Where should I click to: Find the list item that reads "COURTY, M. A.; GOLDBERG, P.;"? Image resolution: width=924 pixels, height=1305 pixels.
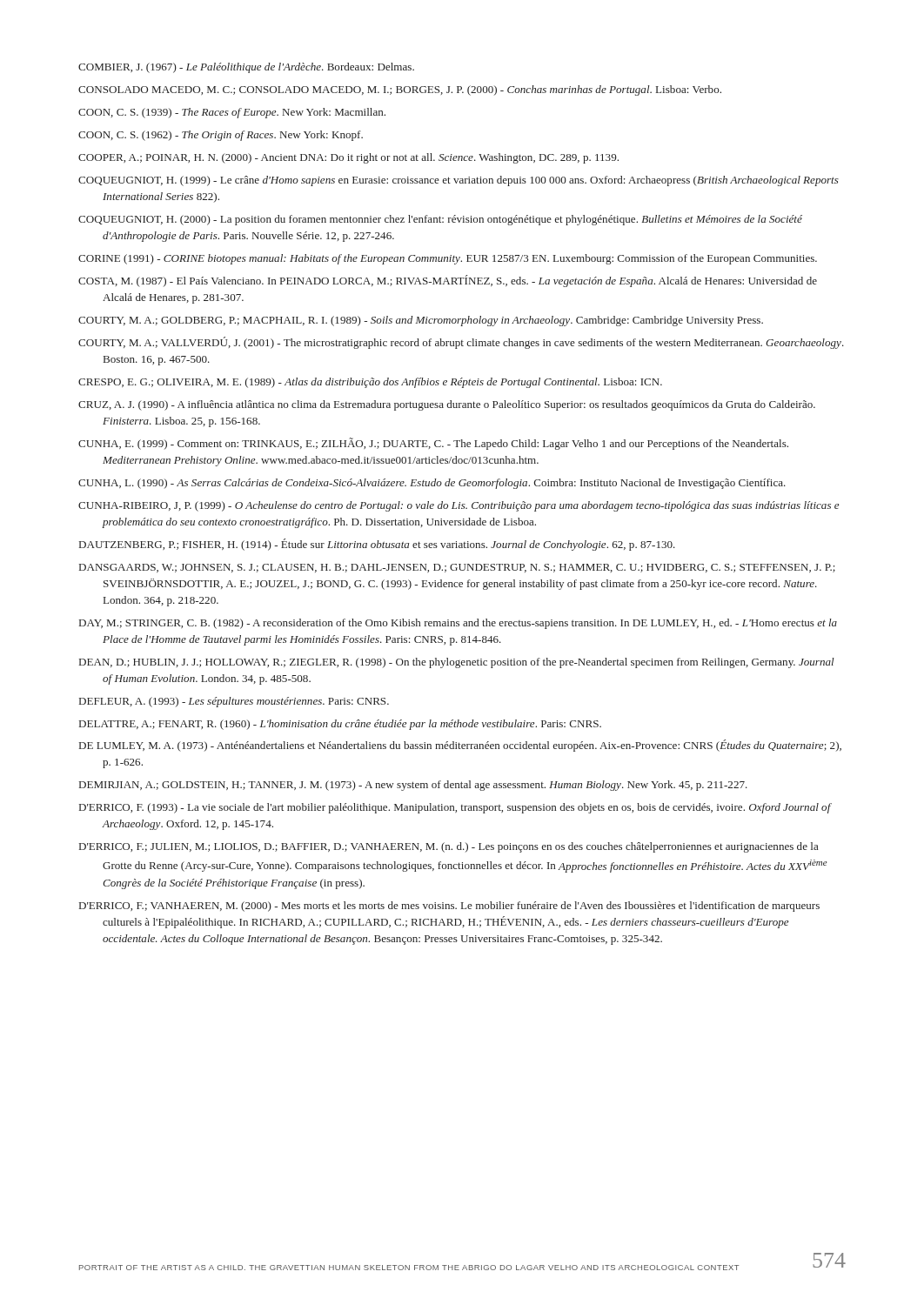pyautogui.click(x=421, y=320)
